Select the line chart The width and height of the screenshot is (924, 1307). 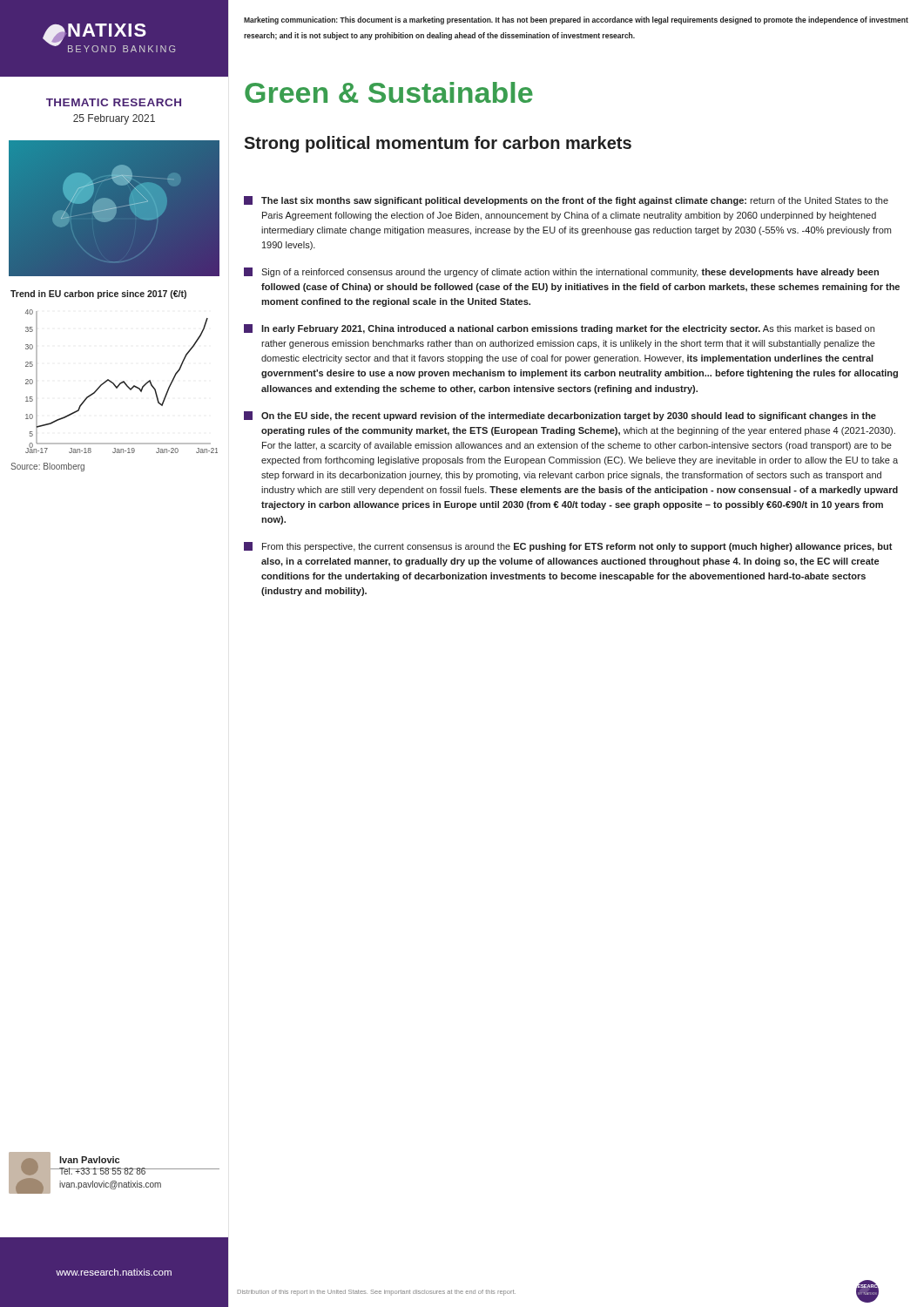pos(114,380)
